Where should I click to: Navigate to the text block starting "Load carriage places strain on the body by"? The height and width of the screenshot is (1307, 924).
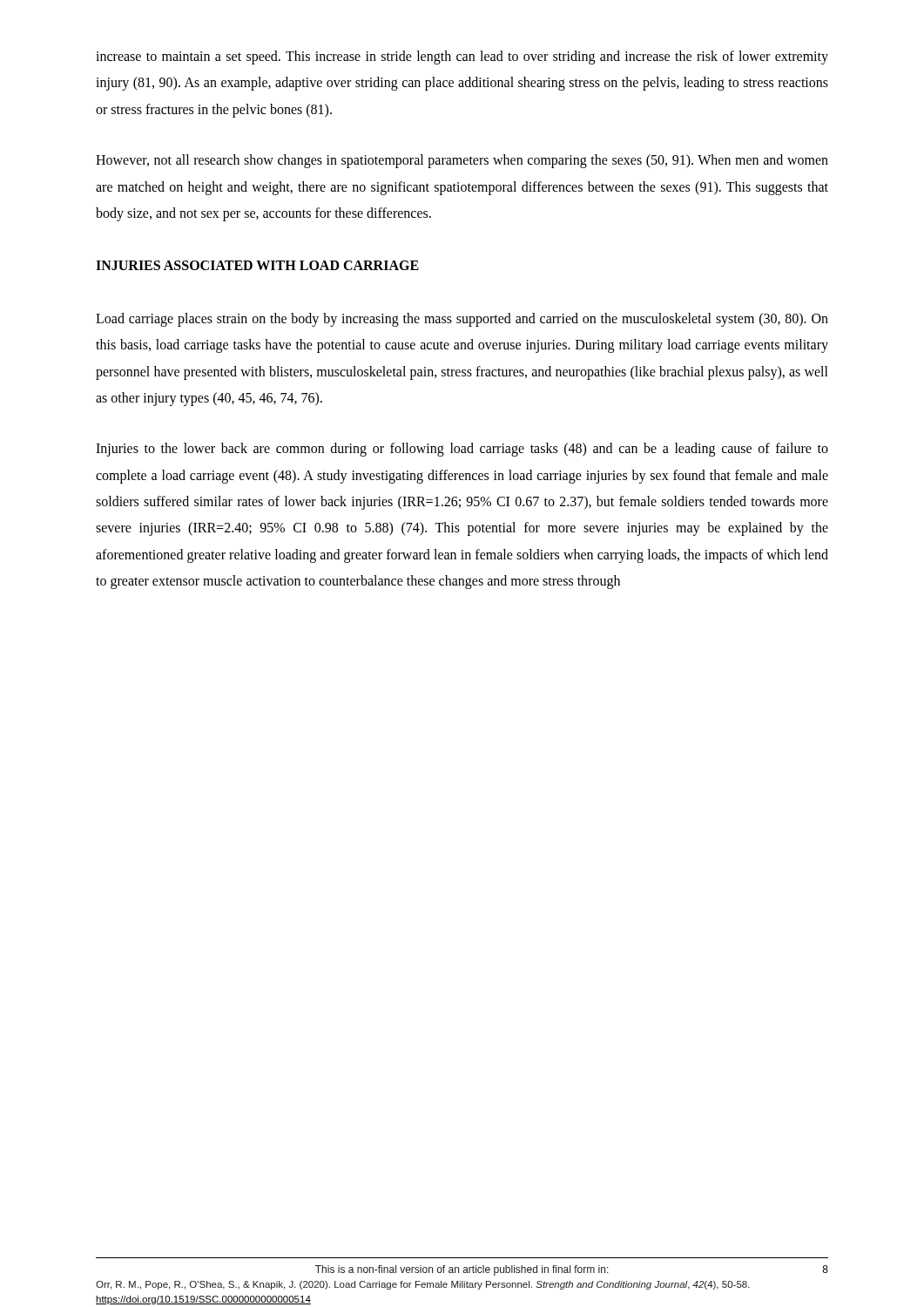462,358
